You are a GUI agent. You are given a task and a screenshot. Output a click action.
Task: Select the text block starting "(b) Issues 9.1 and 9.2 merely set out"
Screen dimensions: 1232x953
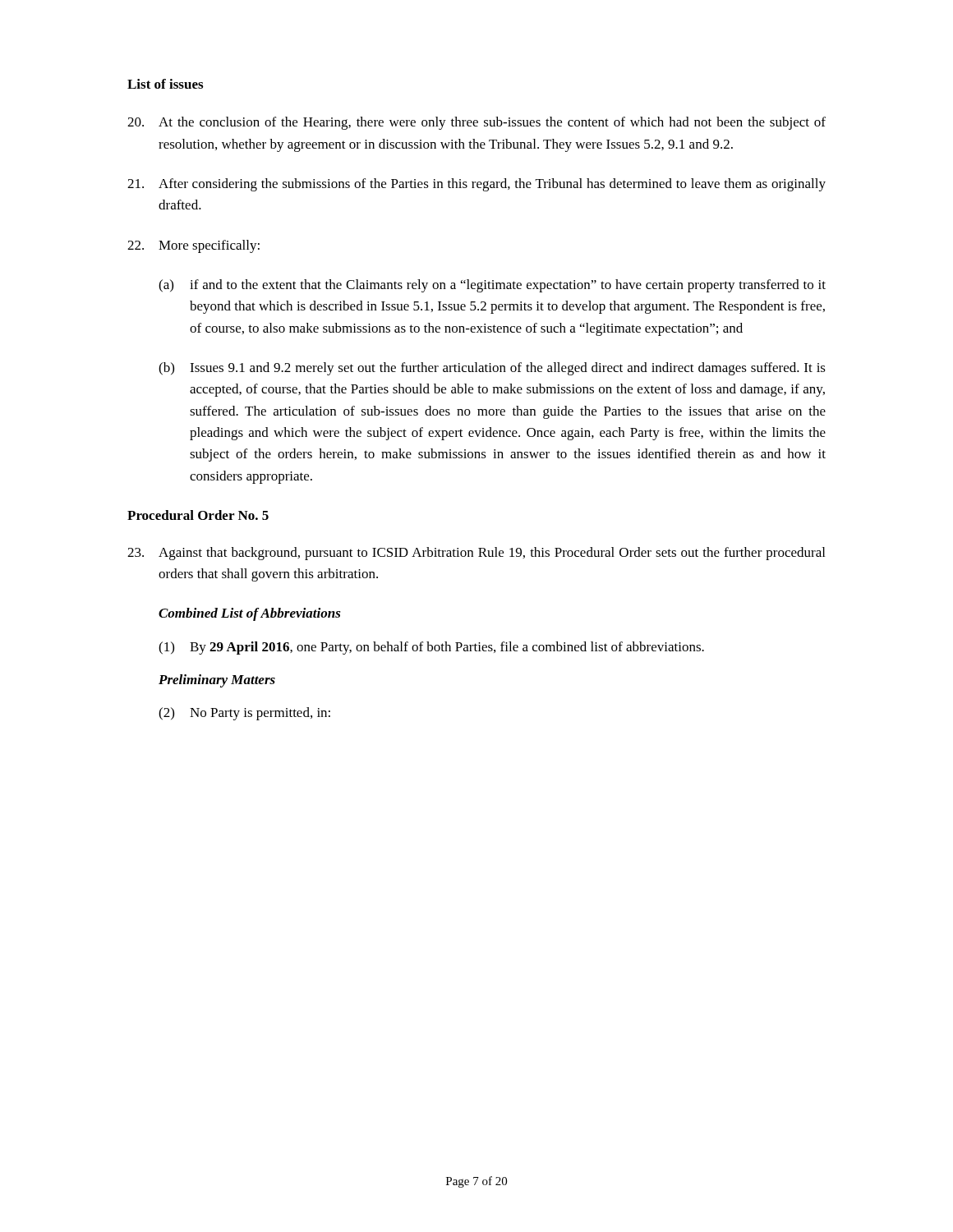[x=492, y=422]
